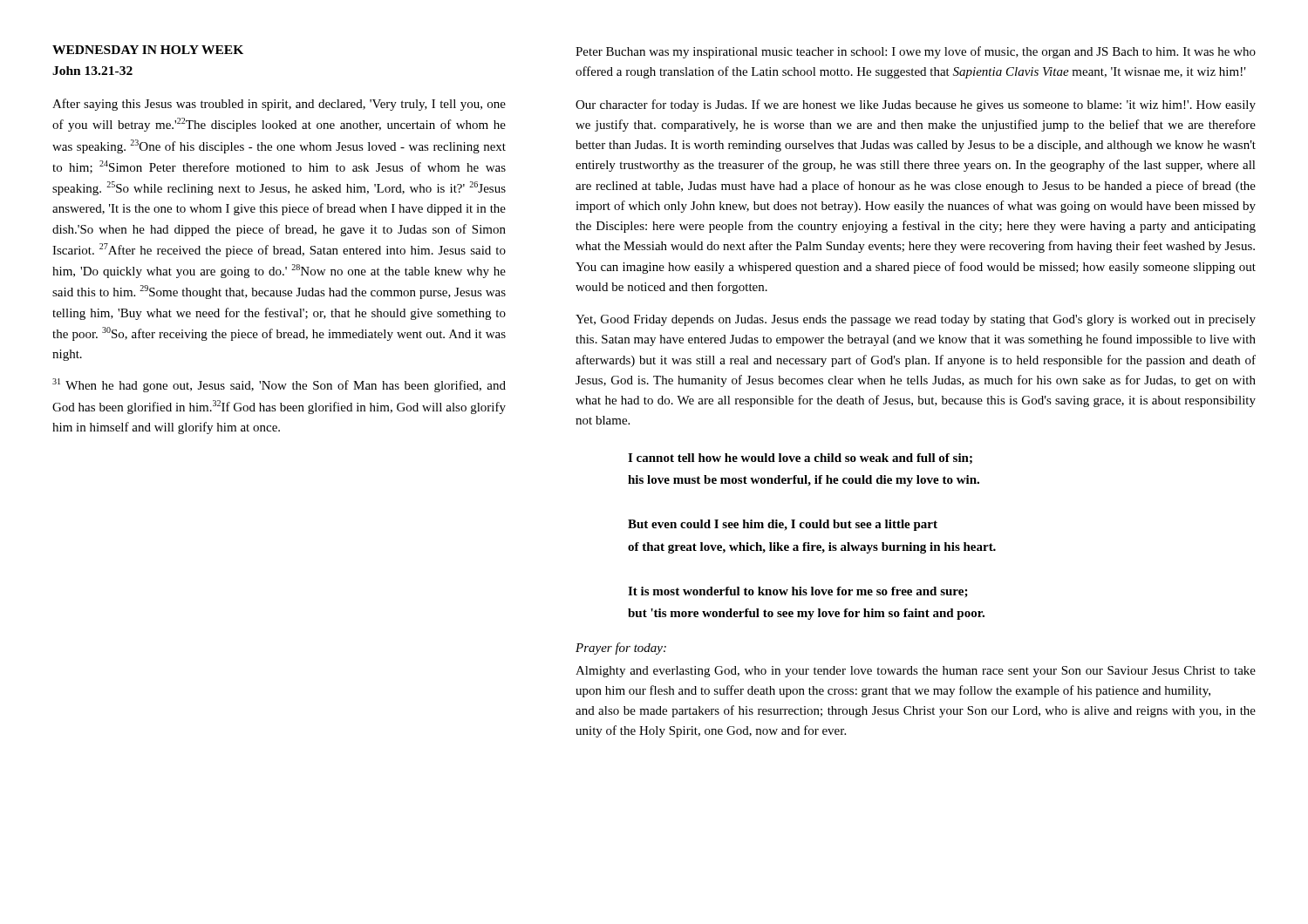Screen dimensions: 924x1308
Task: Locate the block of text that opens with "Our character for today is Judas. If we"
Action: (x=916, y=195)
